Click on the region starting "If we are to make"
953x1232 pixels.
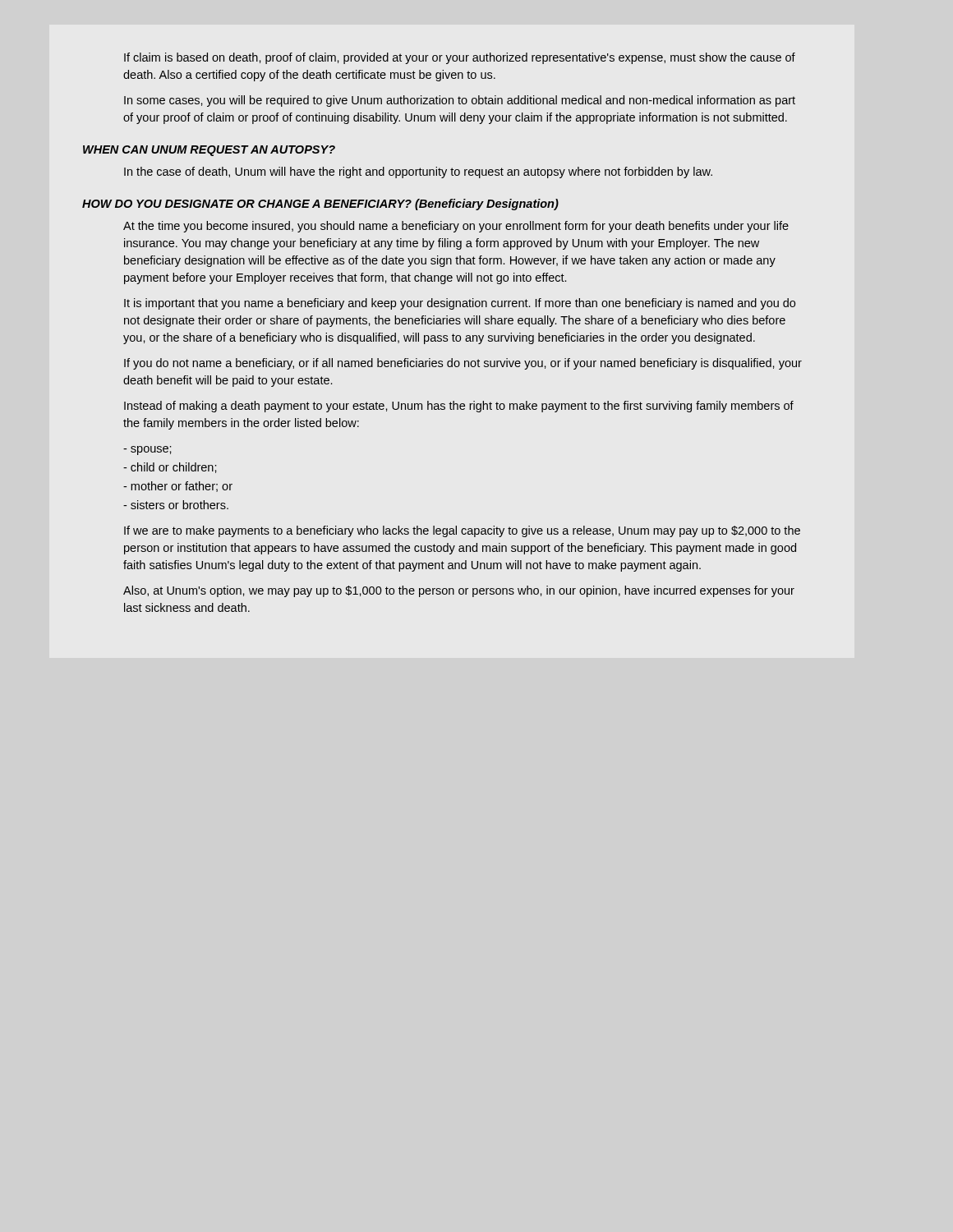pos(464,549)
